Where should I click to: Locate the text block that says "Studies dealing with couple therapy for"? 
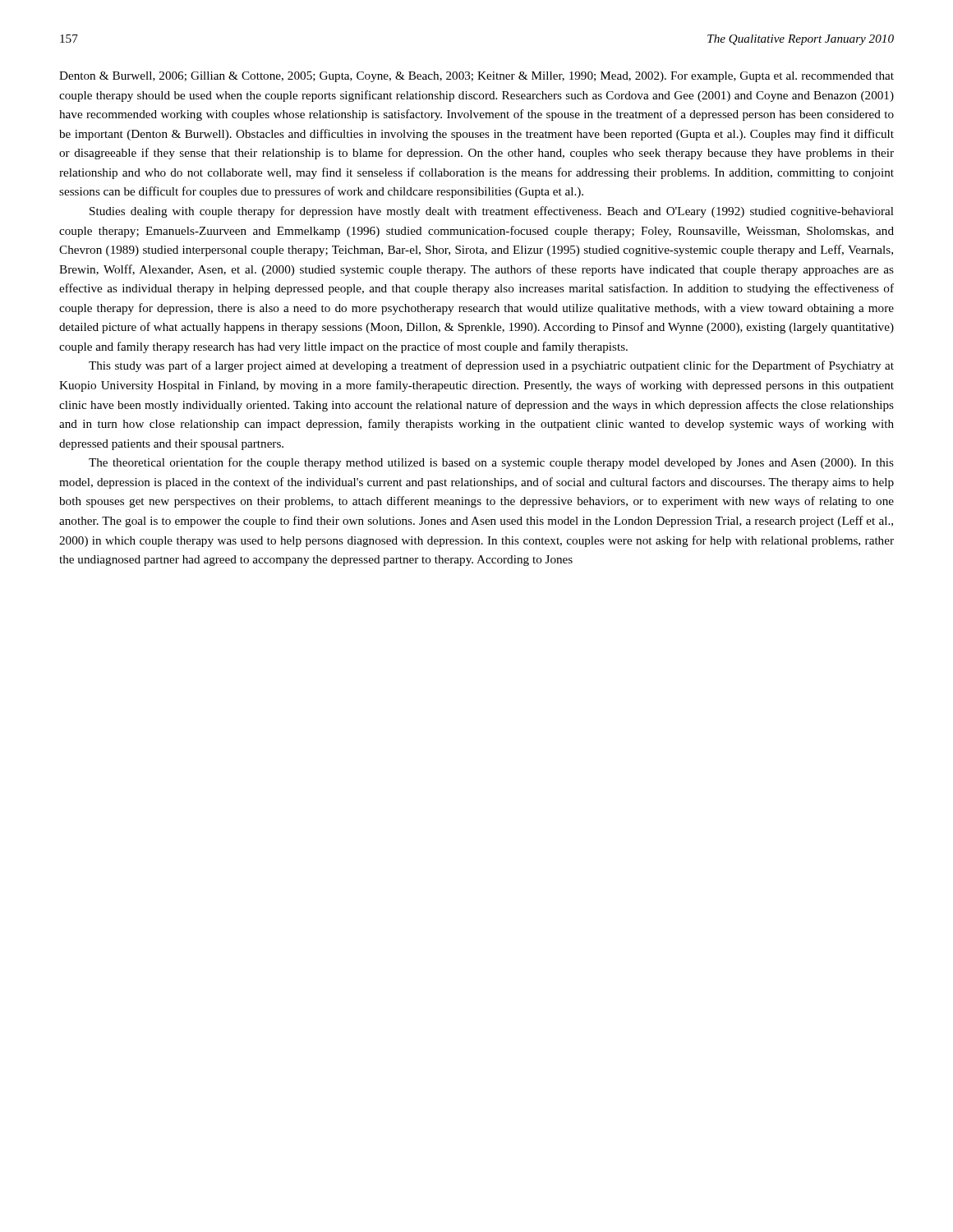(x=476, y=279)
